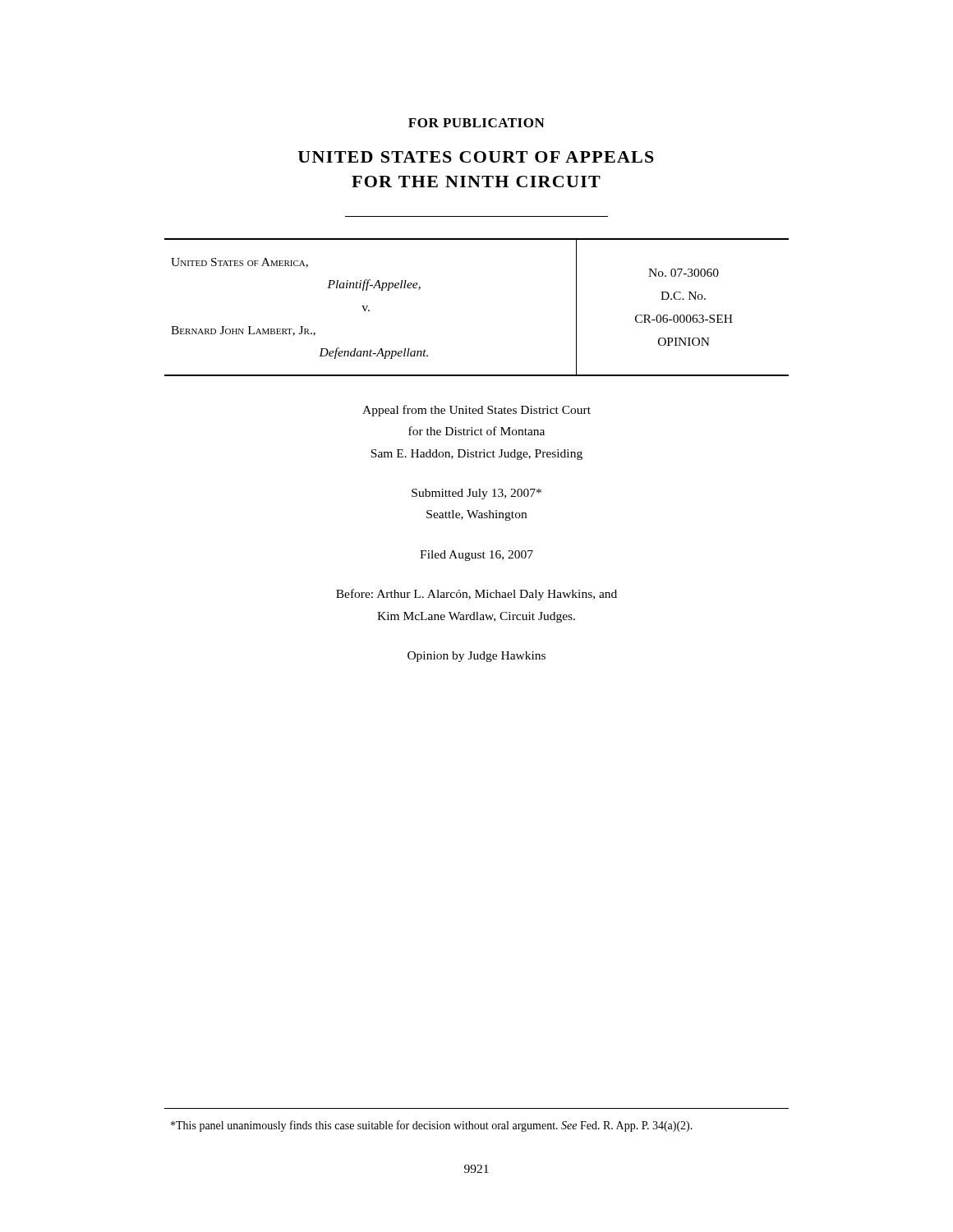
Task: Find the footnote containing "This panel unanimously finds this case suitable for"
Action: point(429,1126)
